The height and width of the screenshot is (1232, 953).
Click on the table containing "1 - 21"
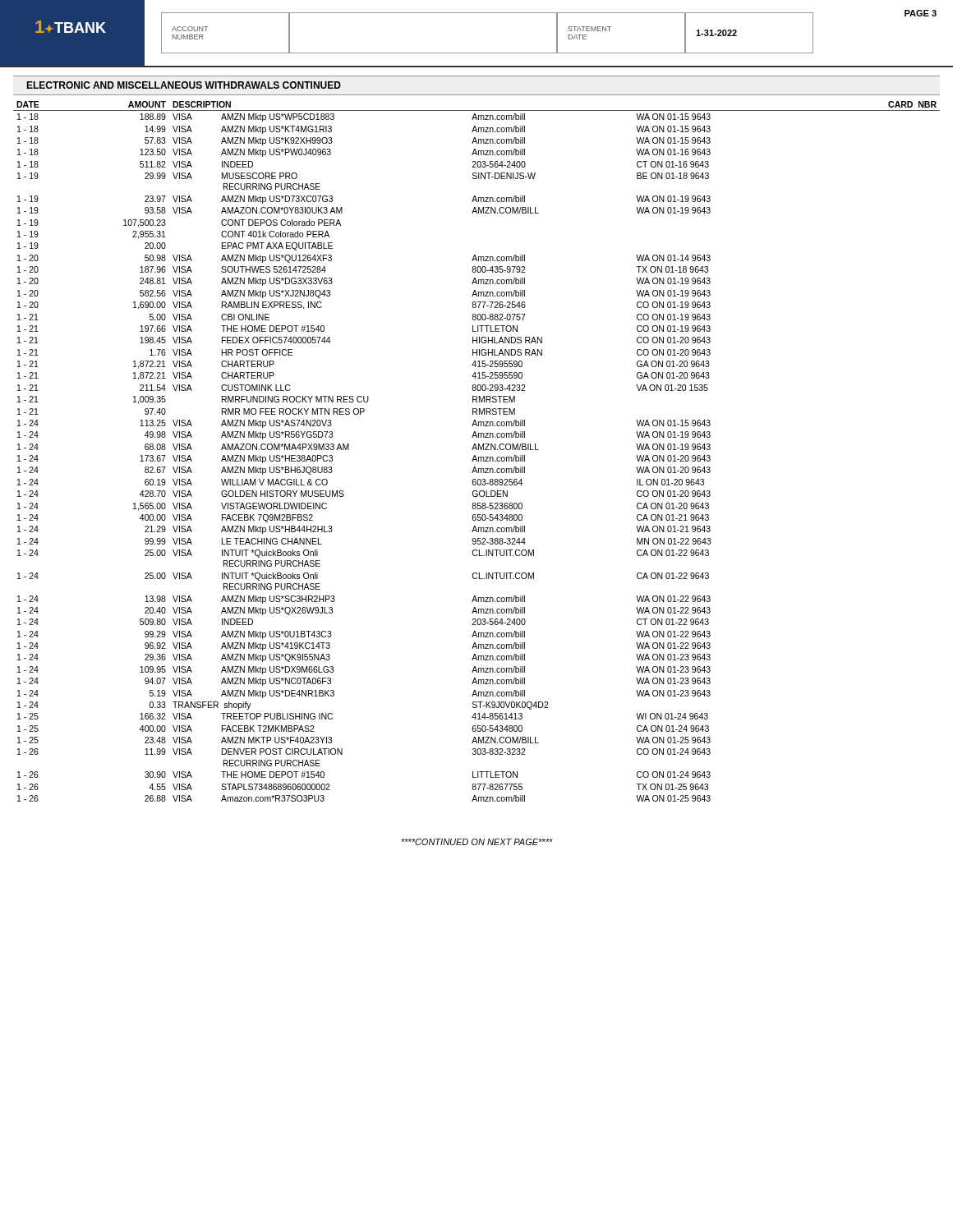pos(476,451)
